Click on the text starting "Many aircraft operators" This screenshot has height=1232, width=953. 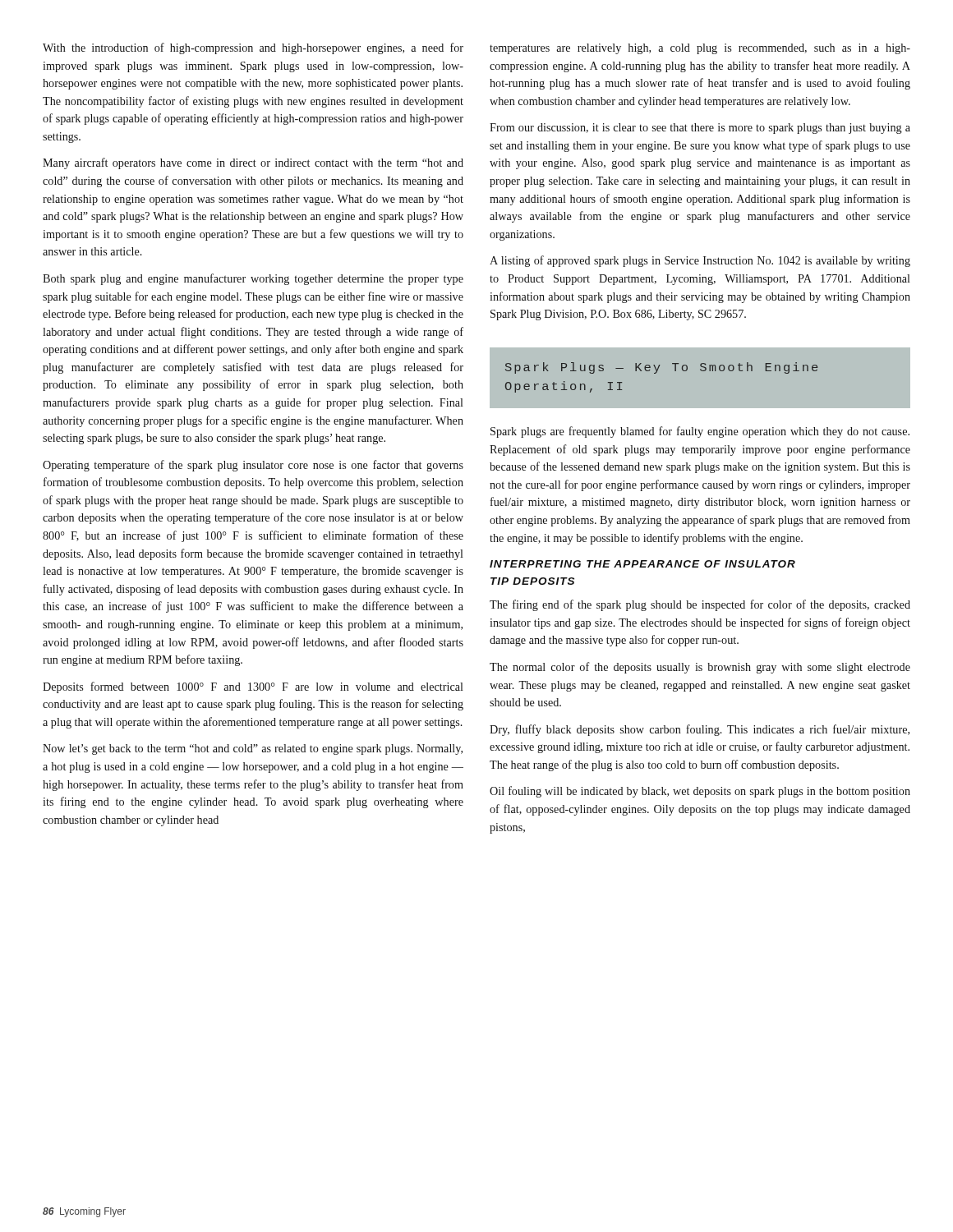tap(253, 208)
